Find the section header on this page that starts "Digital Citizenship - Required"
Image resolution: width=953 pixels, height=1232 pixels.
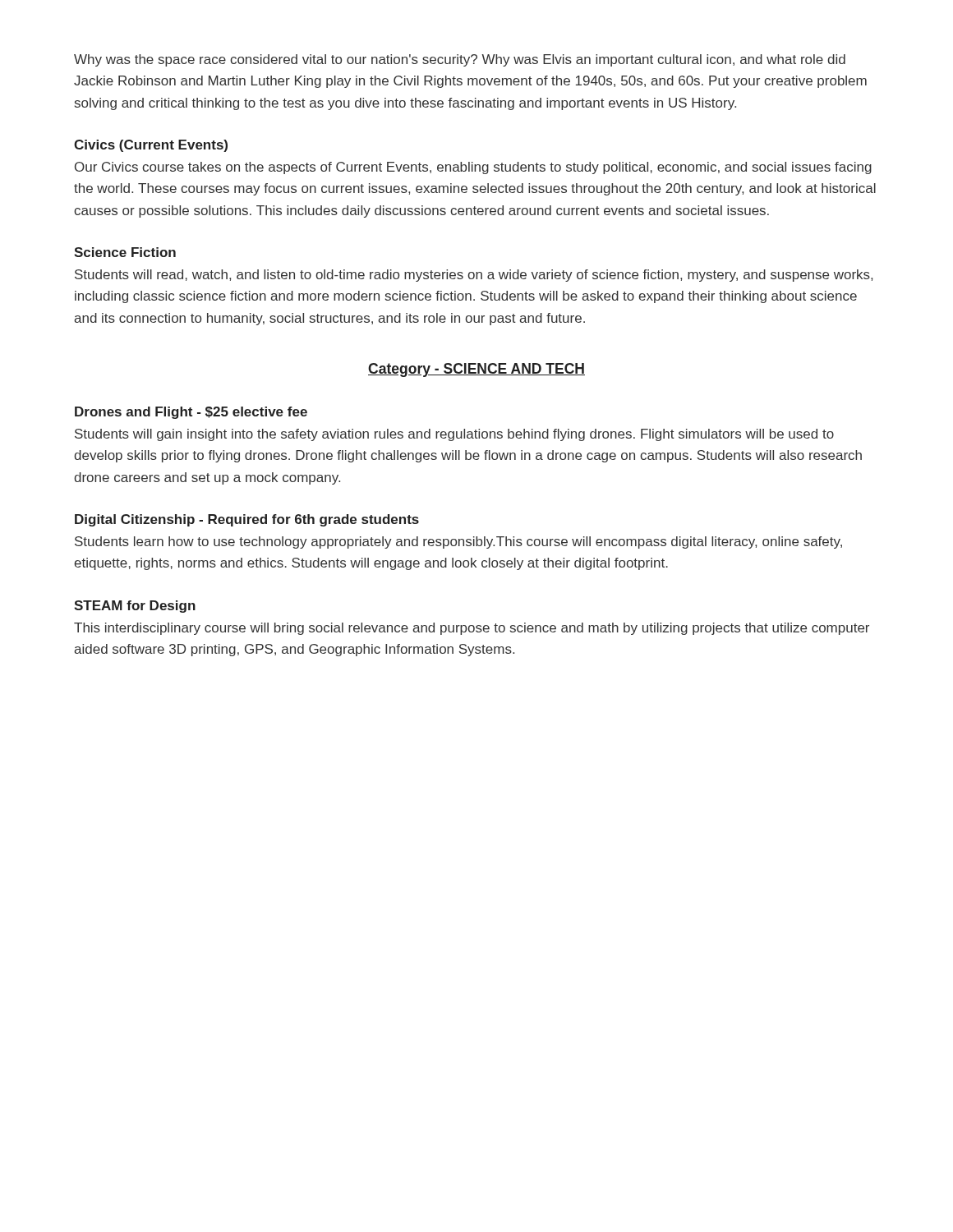(x=247, y=520)
